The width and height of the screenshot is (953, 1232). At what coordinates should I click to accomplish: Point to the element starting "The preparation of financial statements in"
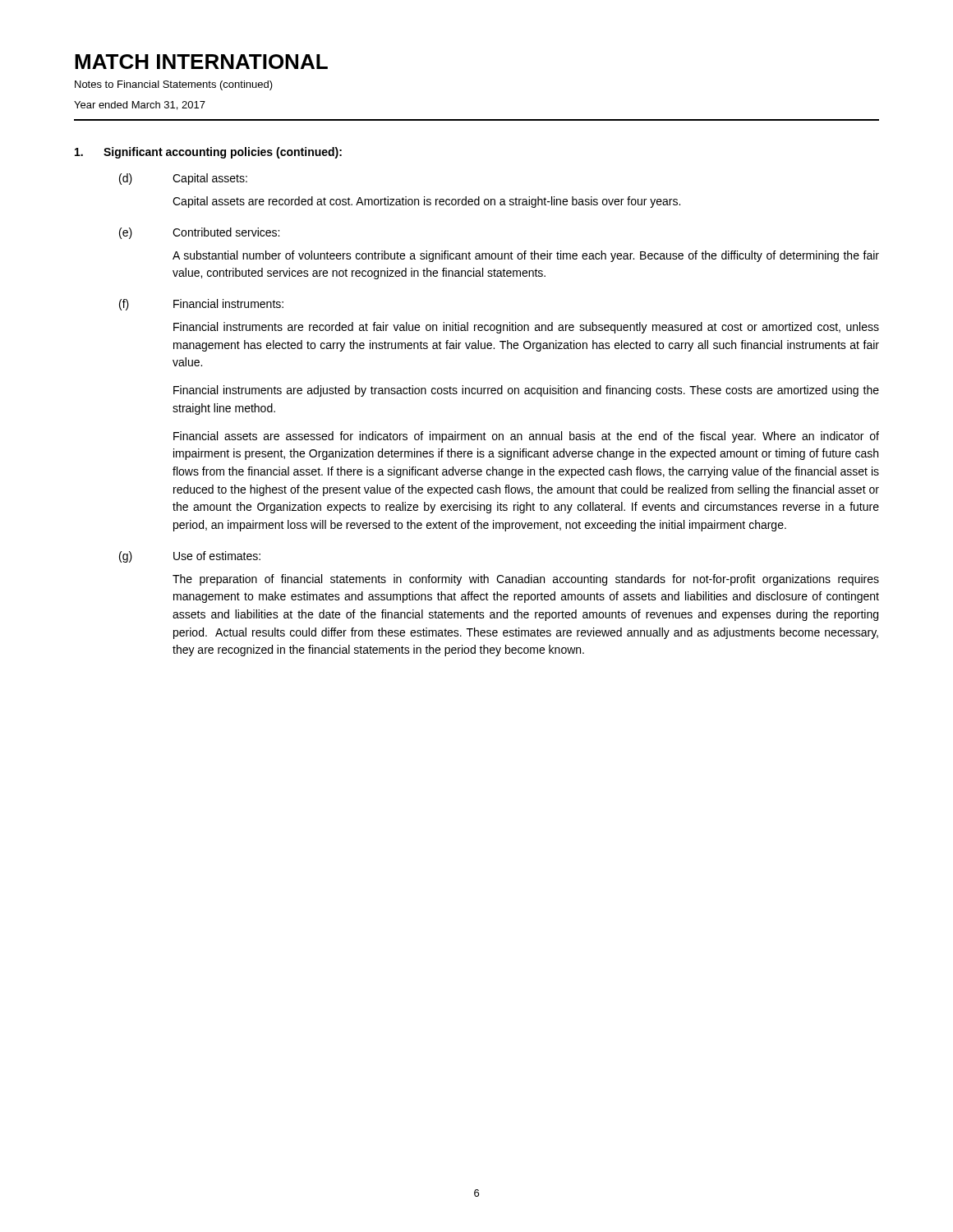click(526, 614)
